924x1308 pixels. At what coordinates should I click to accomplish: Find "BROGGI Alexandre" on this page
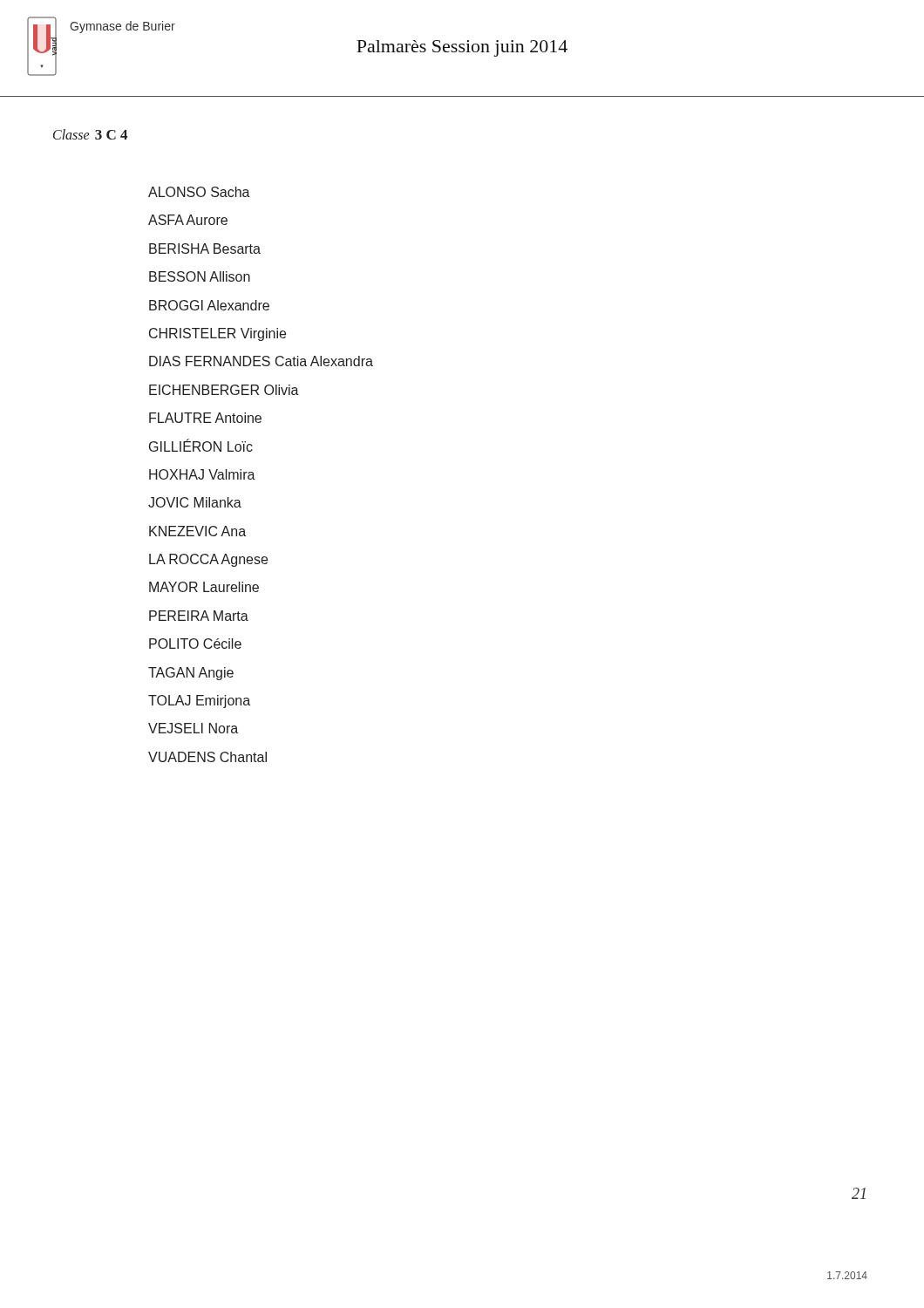click(209, 305)
